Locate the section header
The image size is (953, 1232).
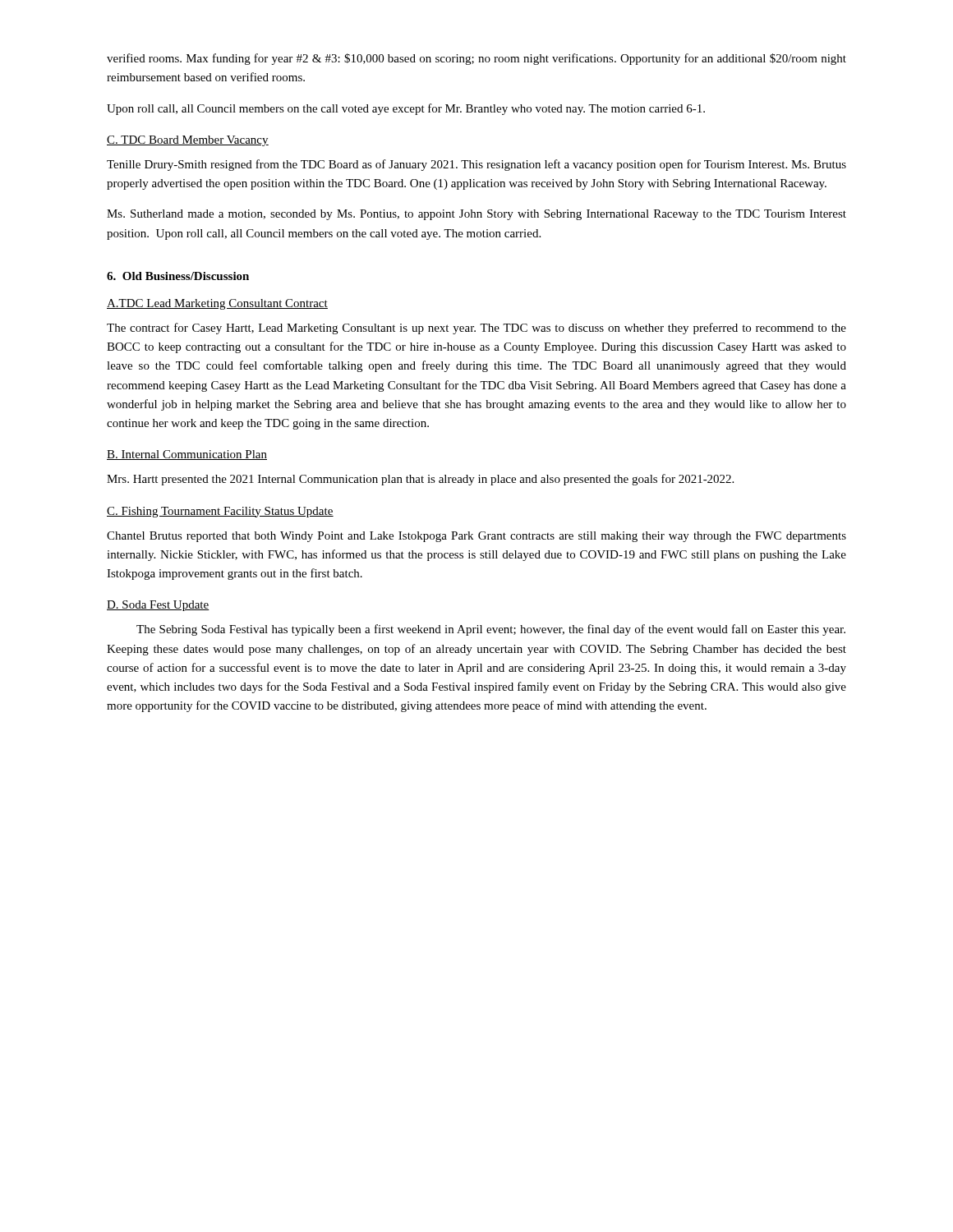click(178, 276)
